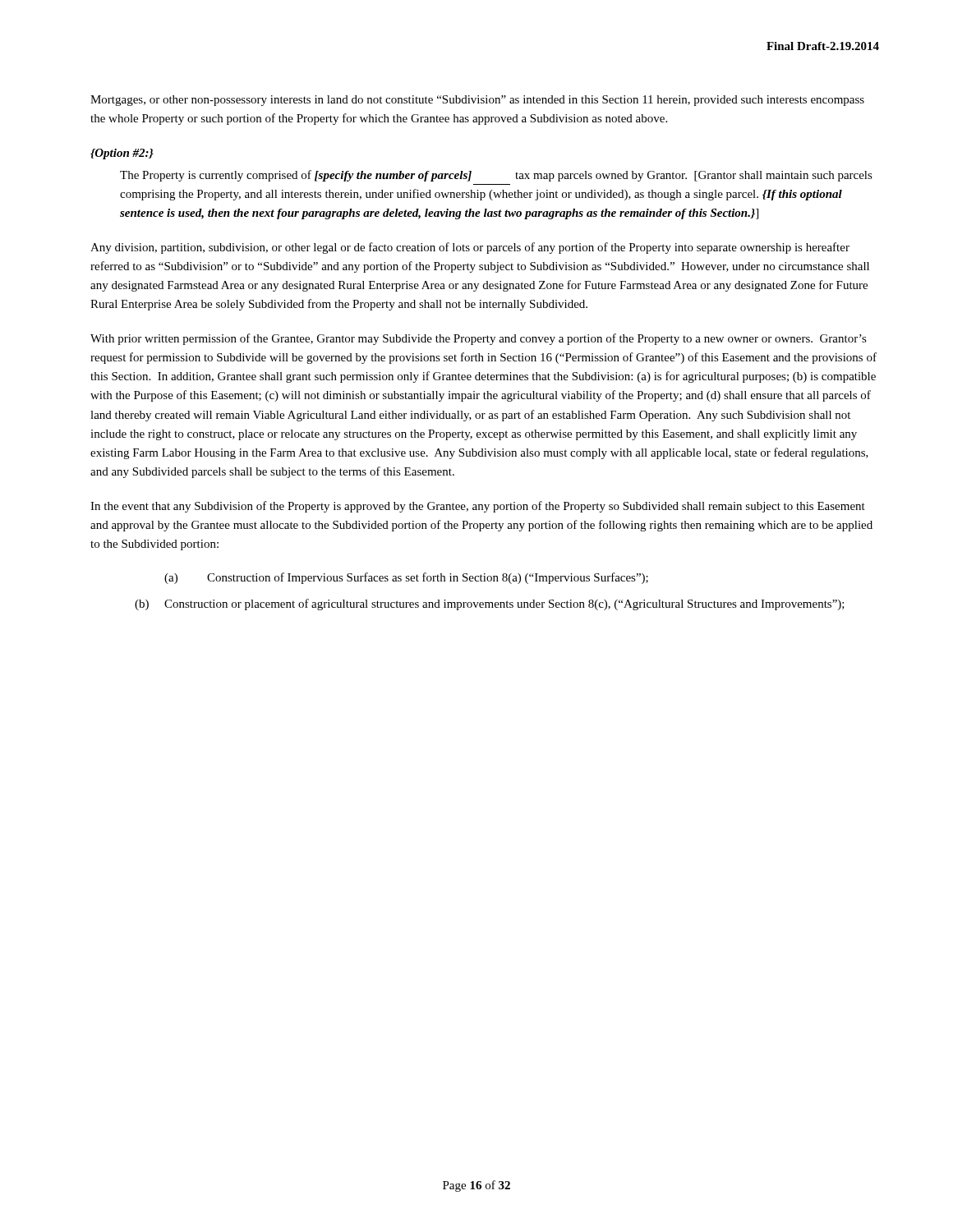The width and height of the screenshot is (953, 1232).
Task: Navigate to the text block starting "Any division, partition, subdivision, or"
Action: (480, 275)
